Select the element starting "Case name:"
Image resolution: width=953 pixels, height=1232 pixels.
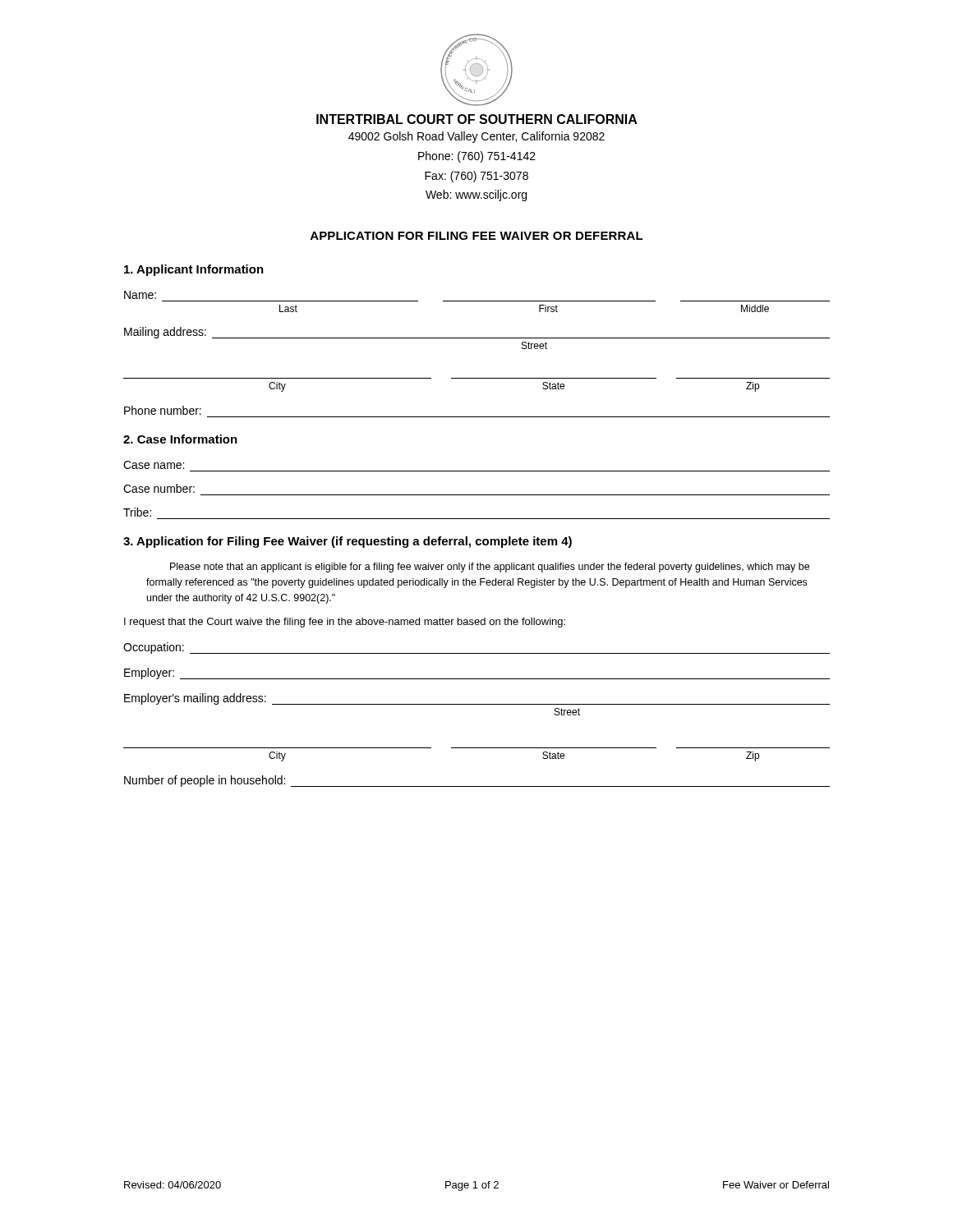[x=476, y=465]
